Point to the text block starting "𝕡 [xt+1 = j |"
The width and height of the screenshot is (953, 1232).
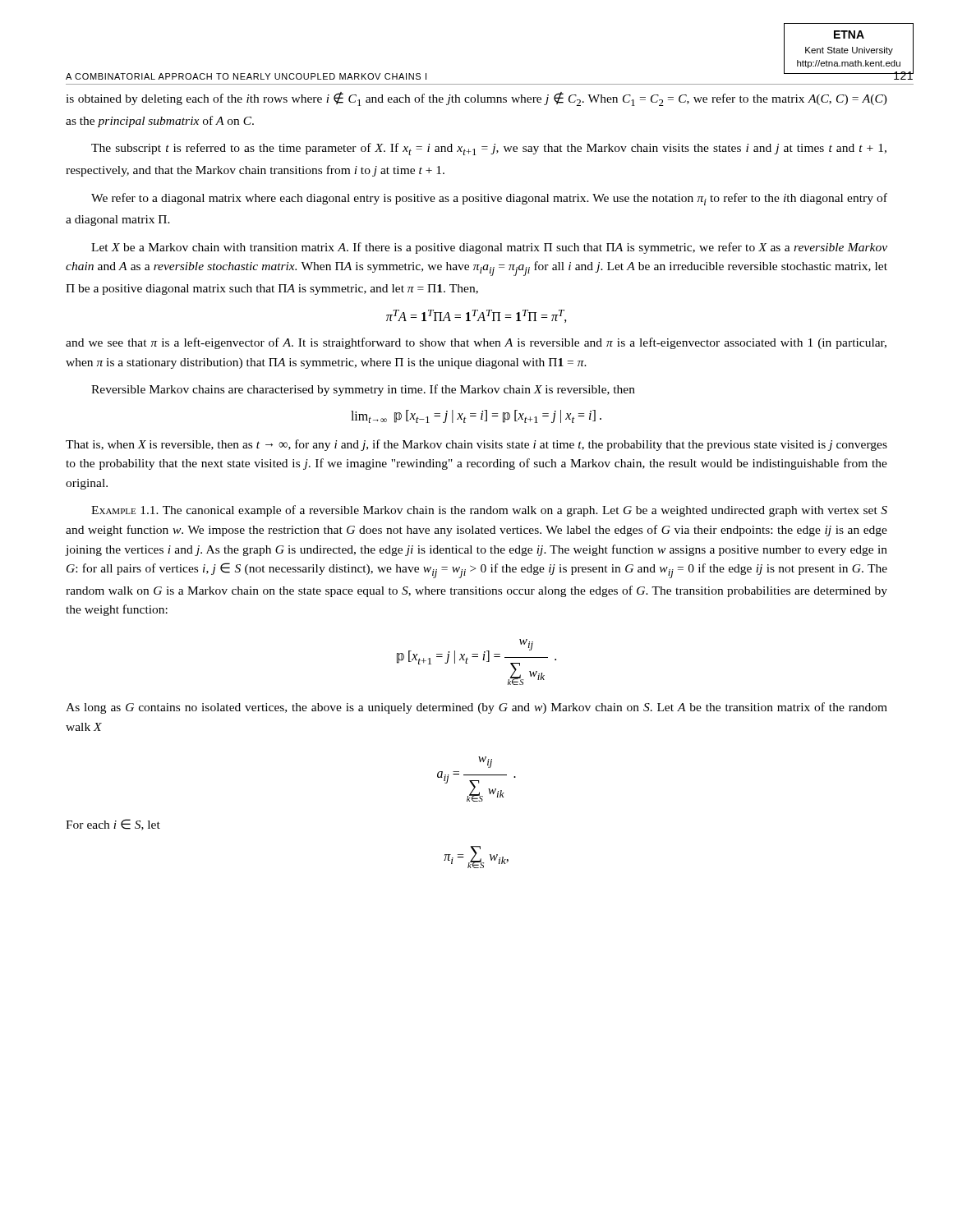pyautogui.click(x=476, y=658)
